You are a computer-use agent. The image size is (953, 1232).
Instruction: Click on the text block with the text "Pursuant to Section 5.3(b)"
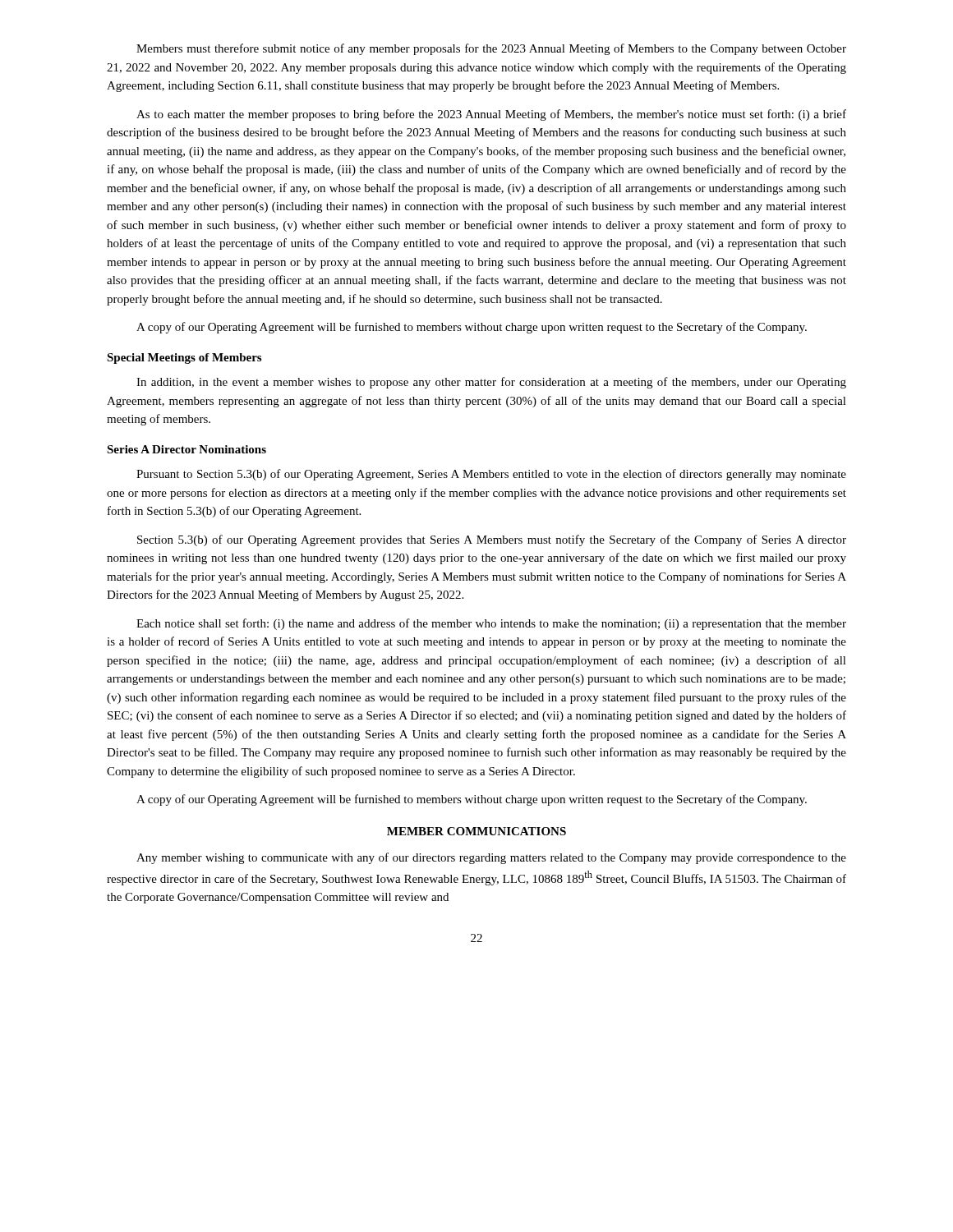476,493
